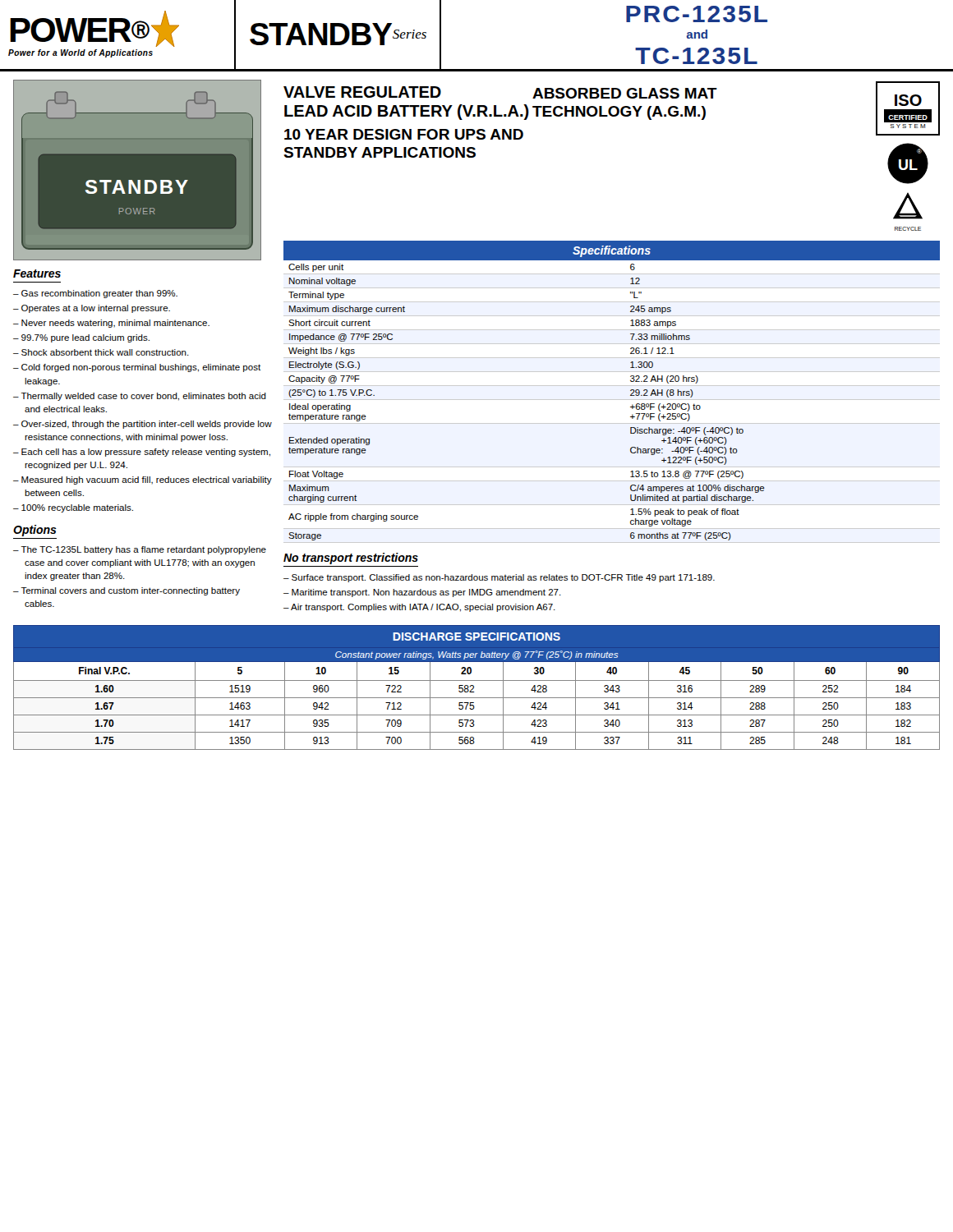
Task: Locate the region starting "VALVE REGULATEDLEAD ACID BATTERY"
Action: click(x=406, y=101)
